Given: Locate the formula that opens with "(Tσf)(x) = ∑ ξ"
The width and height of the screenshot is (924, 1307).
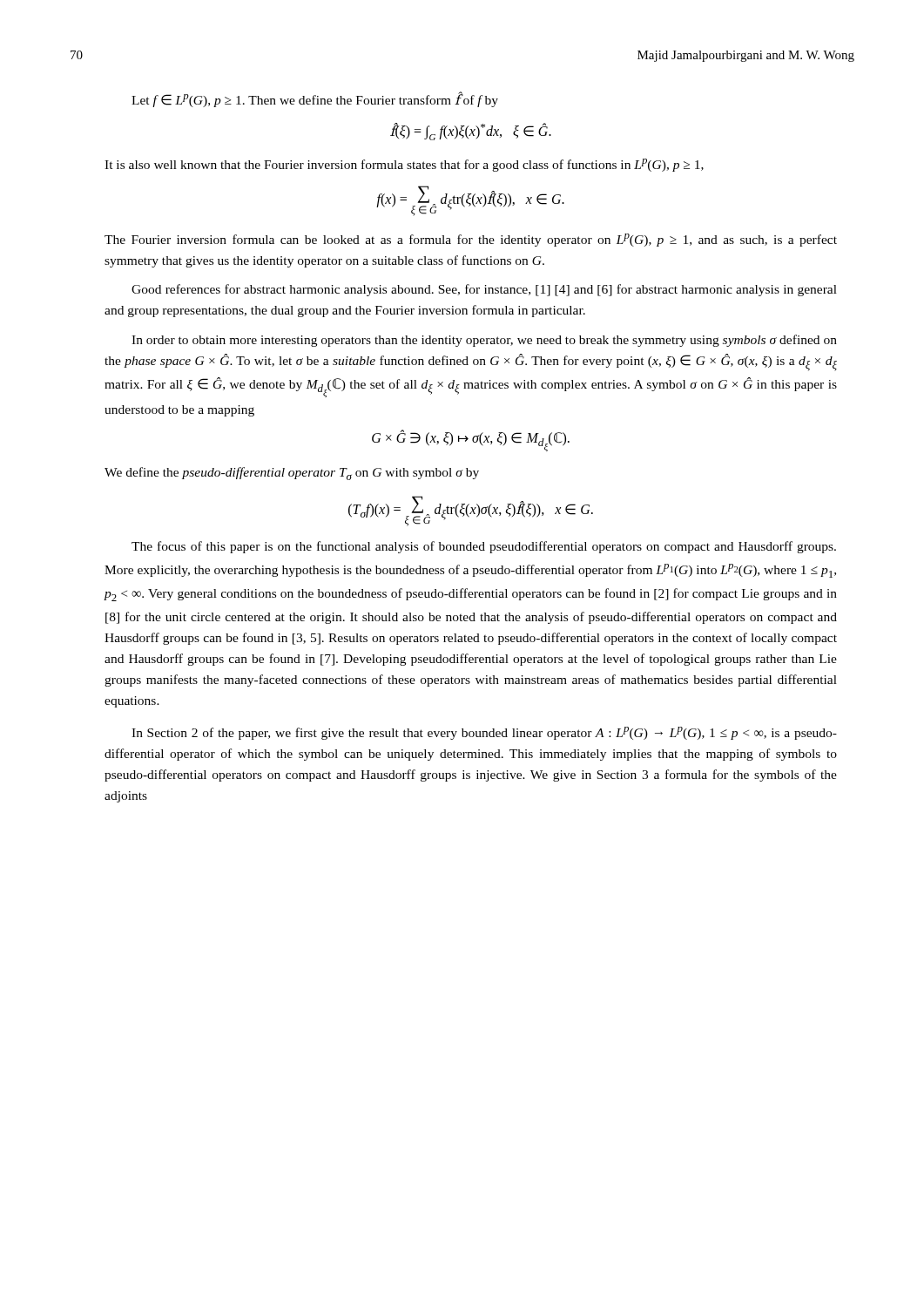Looking at the screenshot, I should pos(471,510).
